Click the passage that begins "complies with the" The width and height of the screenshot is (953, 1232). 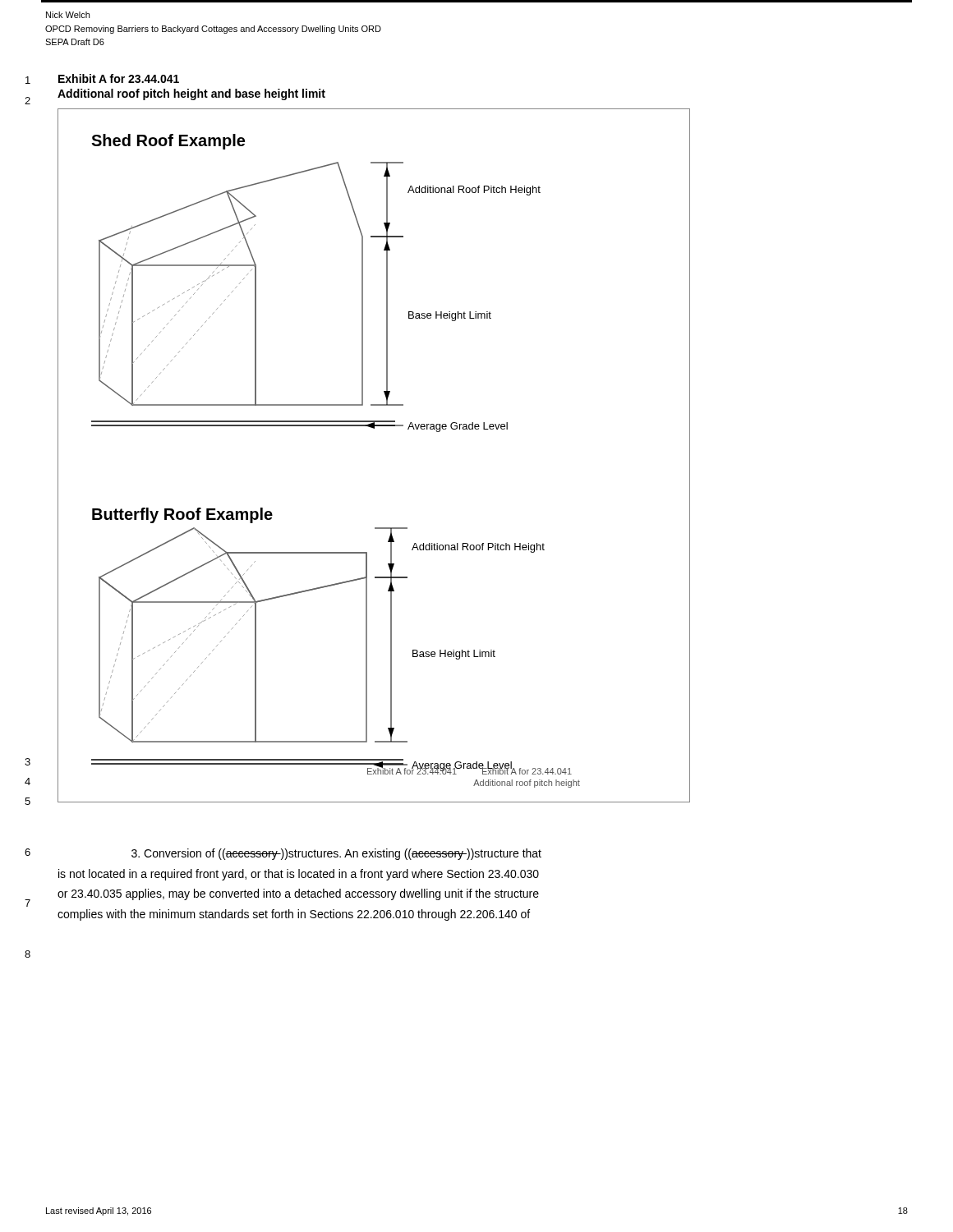[x=294, y=914]
